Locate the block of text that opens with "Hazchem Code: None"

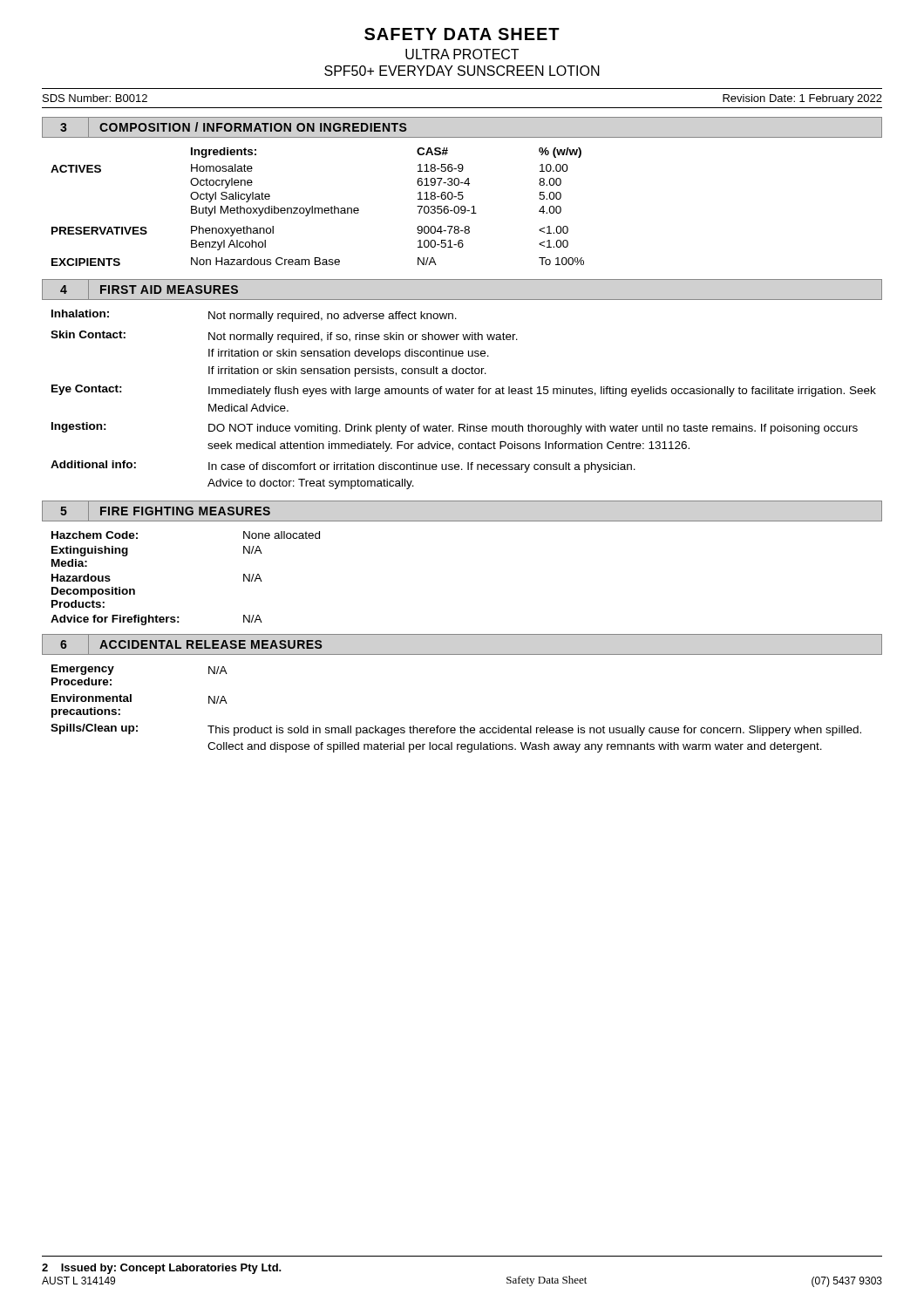[x=97, y=535]
